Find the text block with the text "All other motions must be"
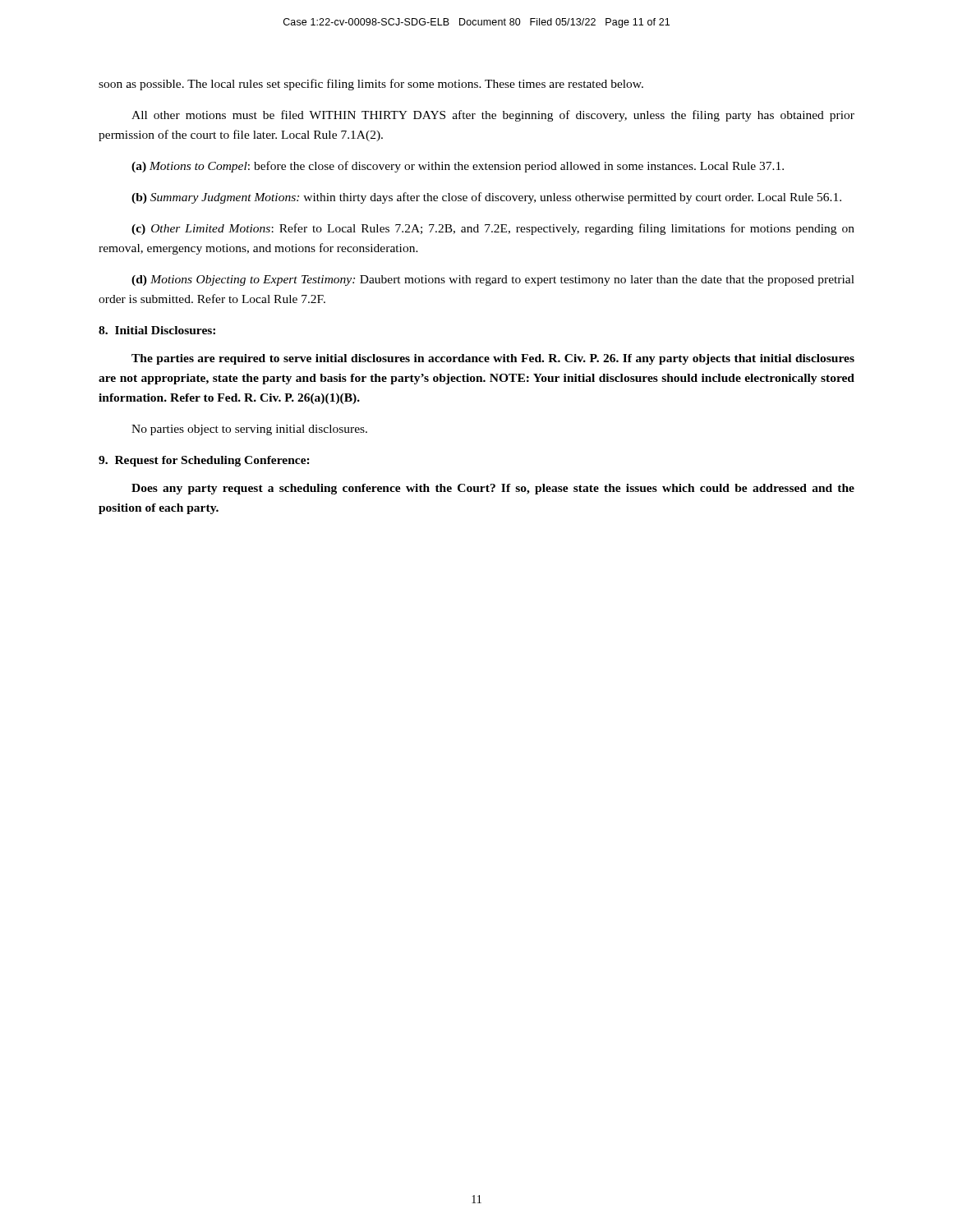This screenshot has width=953, height=1232. click(476, 125)
